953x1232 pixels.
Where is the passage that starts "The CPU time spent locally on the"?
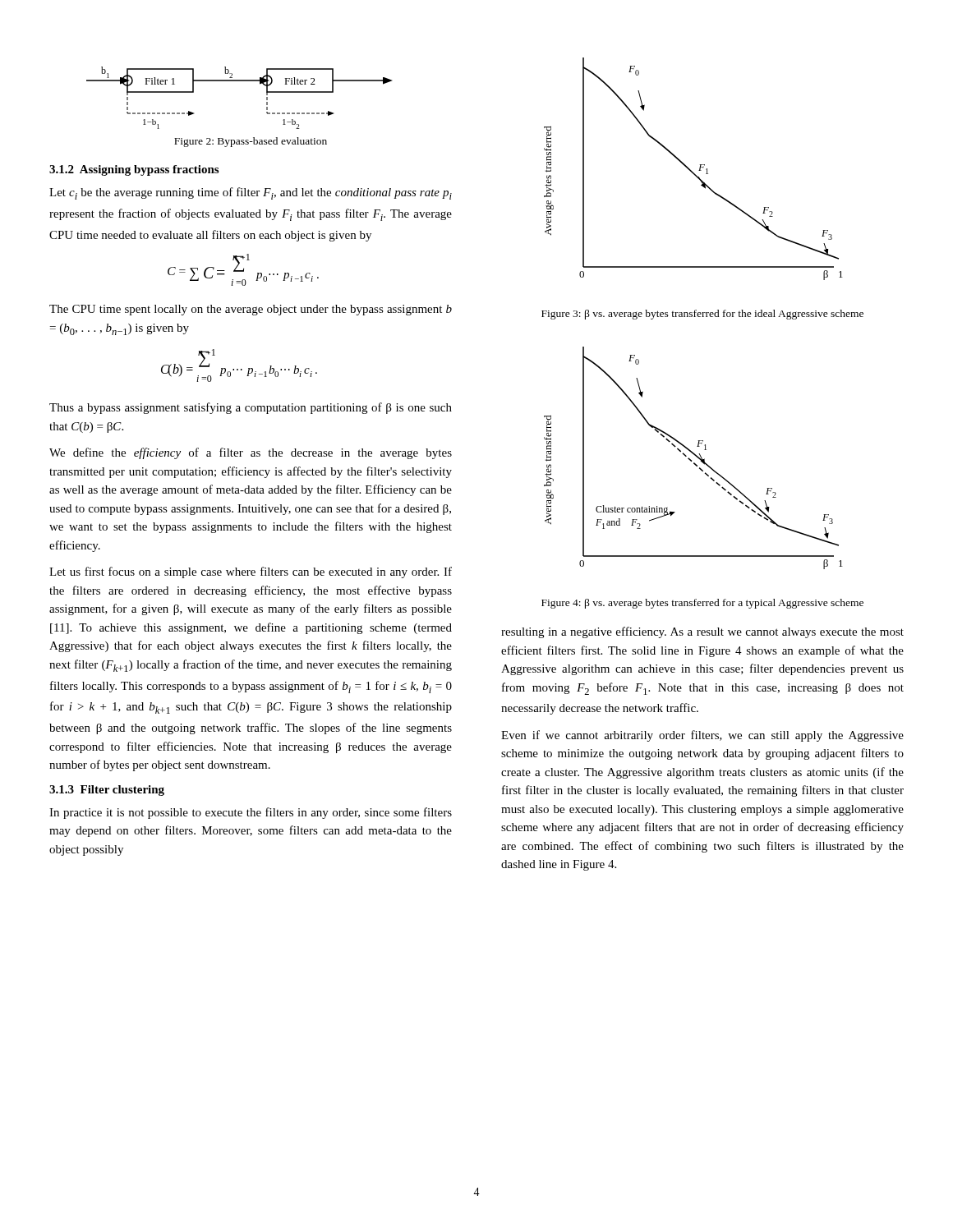pyautogui.click(x=251, y=320)
